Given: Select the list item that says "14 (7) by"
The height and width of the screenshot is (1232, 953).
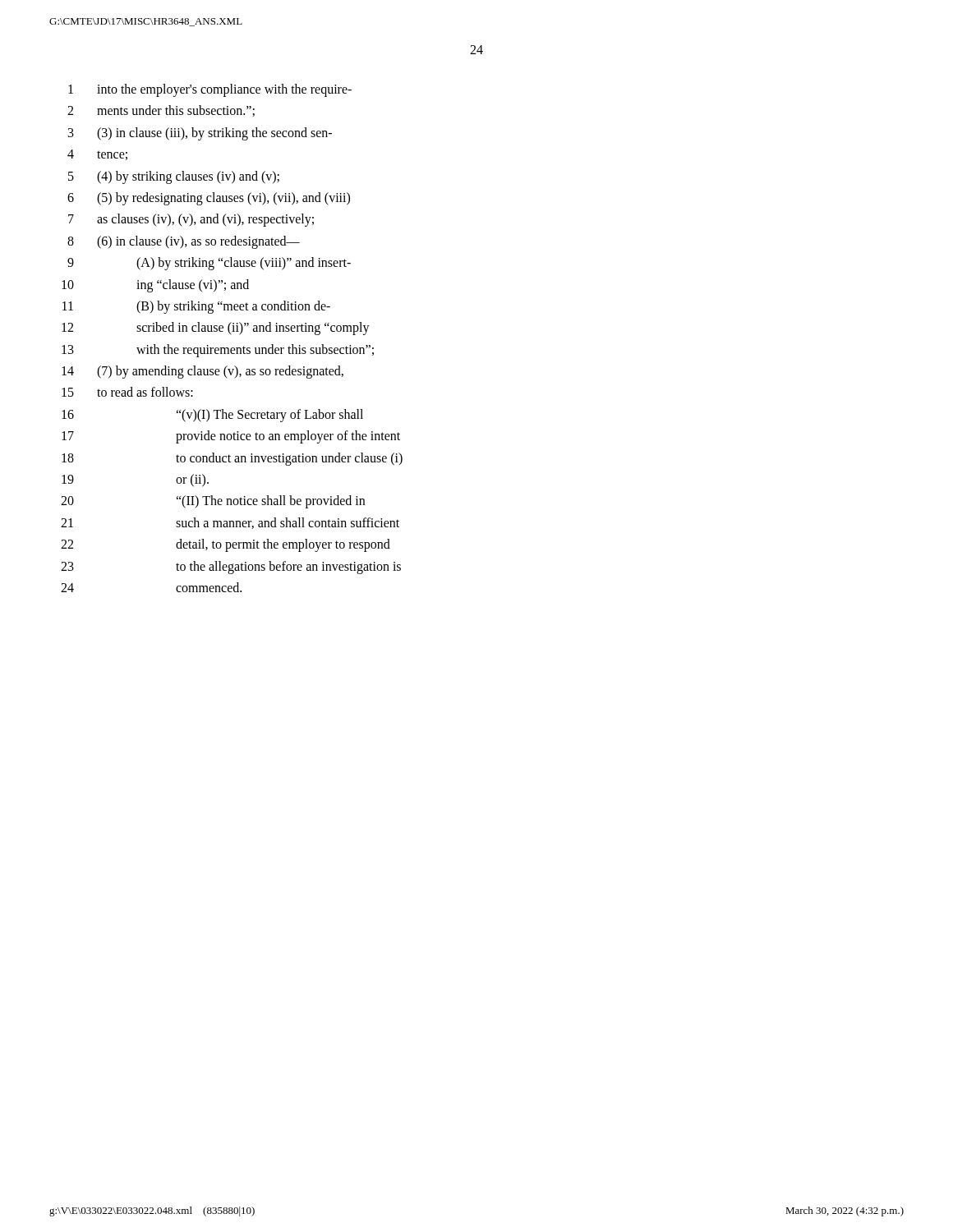Looking at the screenshot, I should click(203, 372).
